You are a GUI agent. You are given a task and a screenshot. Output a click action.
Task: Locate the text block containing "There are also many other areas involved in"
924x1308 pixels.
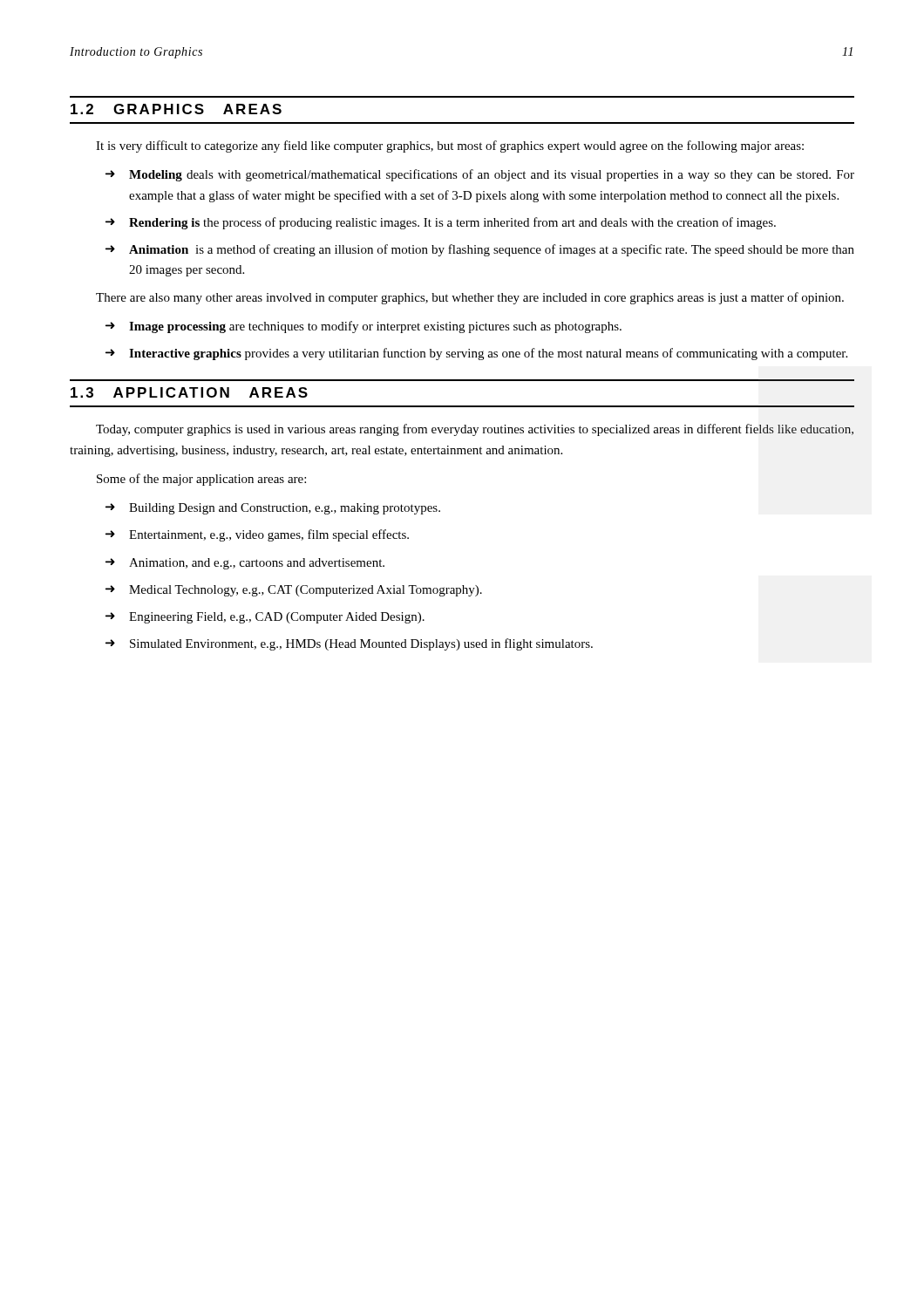click(470, 297)
